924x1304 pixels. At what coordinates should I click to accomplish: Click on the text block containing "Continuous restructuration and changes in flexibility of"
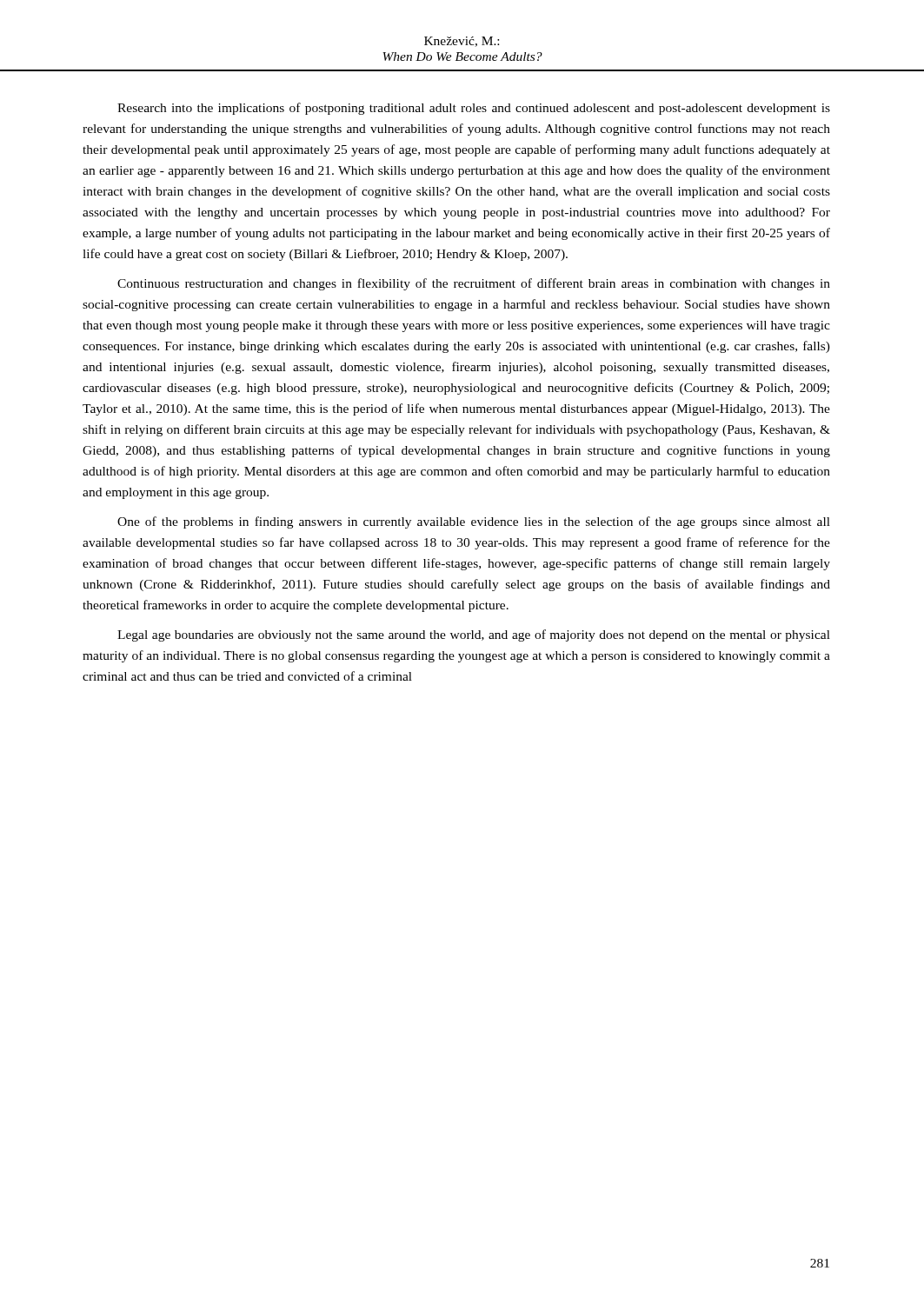(x=456, y=387)
